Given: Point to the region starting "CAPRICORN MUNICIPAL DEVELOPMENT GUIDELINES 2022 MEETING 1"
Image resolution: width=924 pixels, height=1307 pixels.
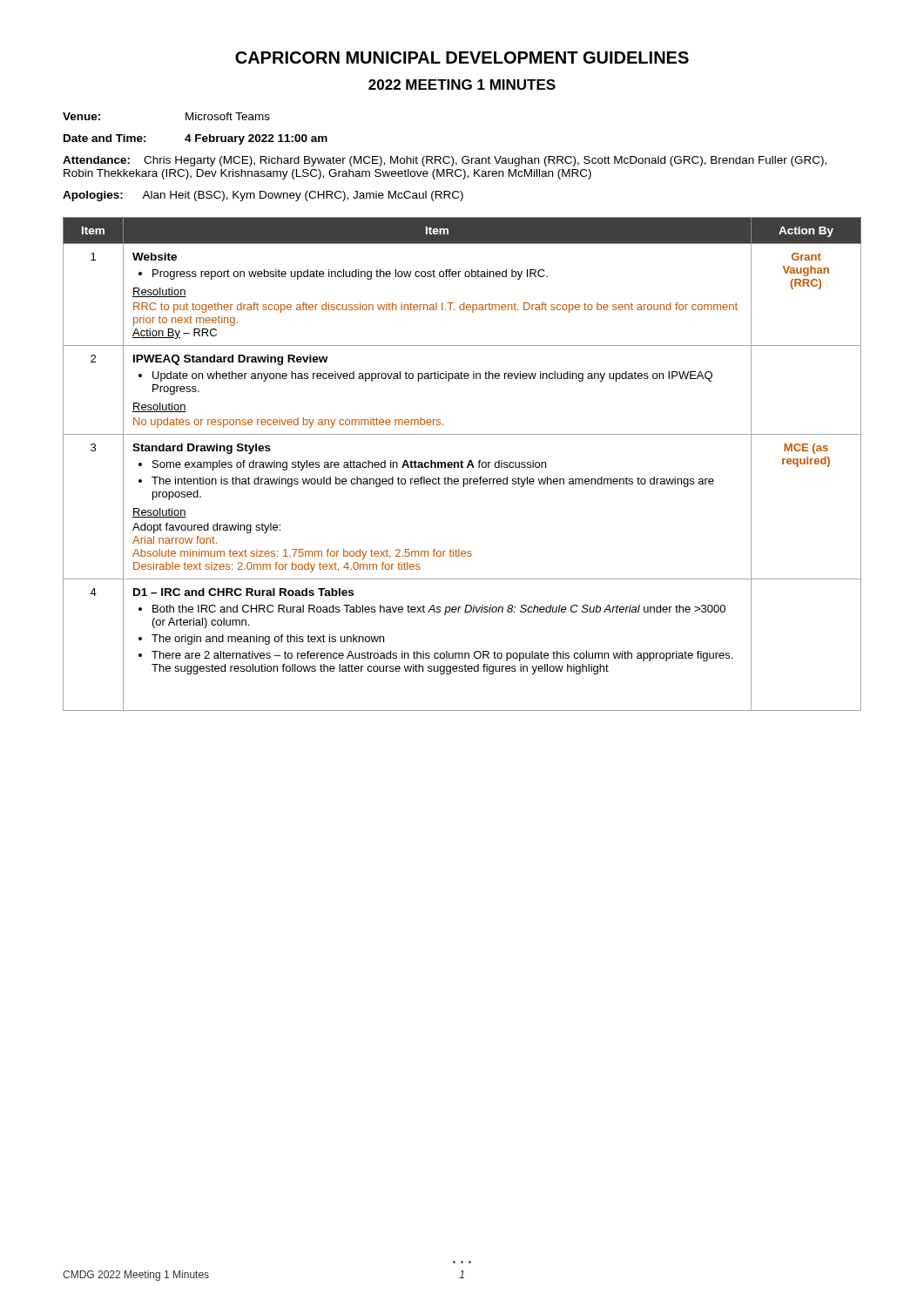Looking at the screenshot, I should 462,71.
